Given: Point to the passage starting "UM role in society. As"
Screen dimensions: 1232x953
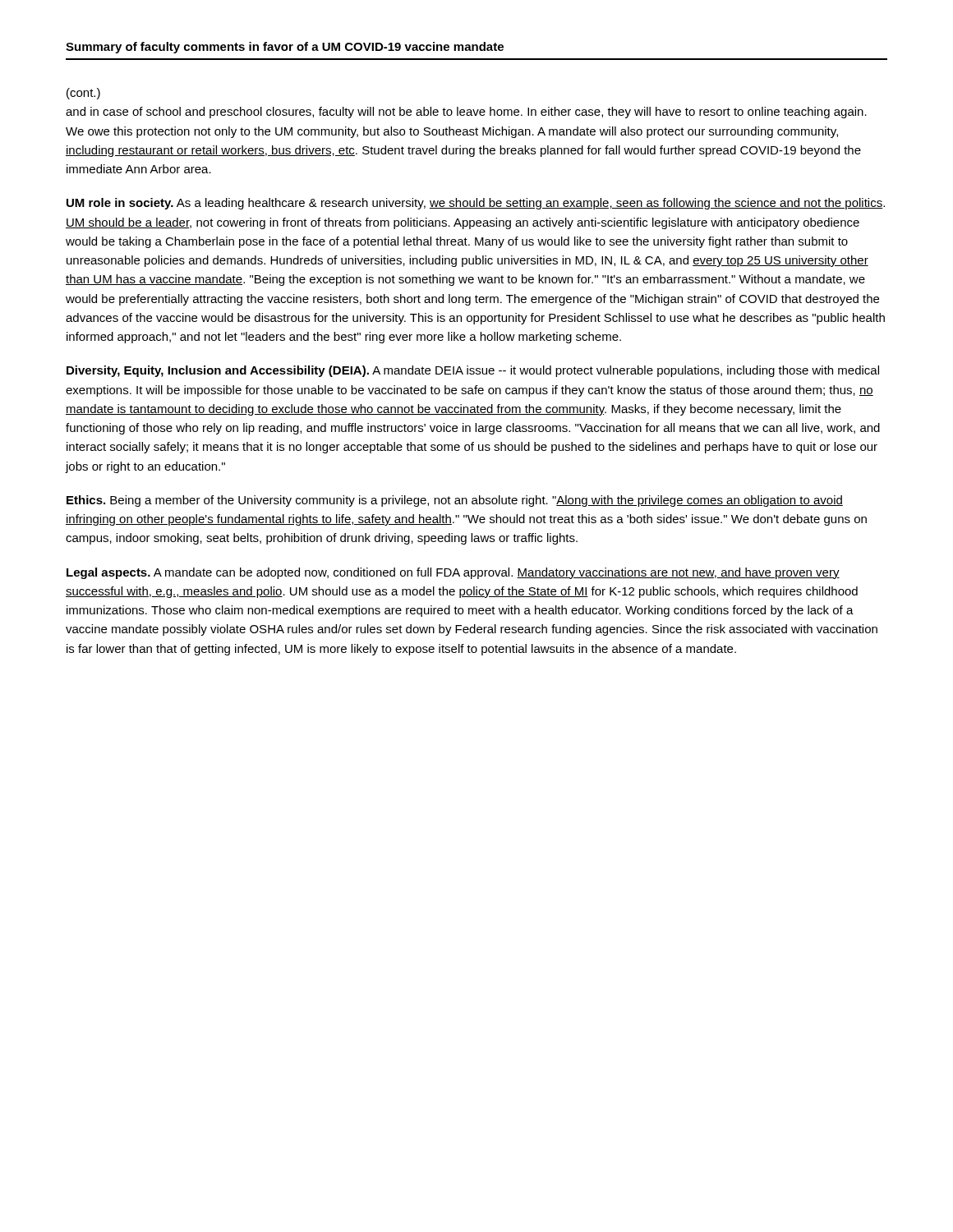Looking at the screenshot, I should pyautogui.click(x=476, y=270).
